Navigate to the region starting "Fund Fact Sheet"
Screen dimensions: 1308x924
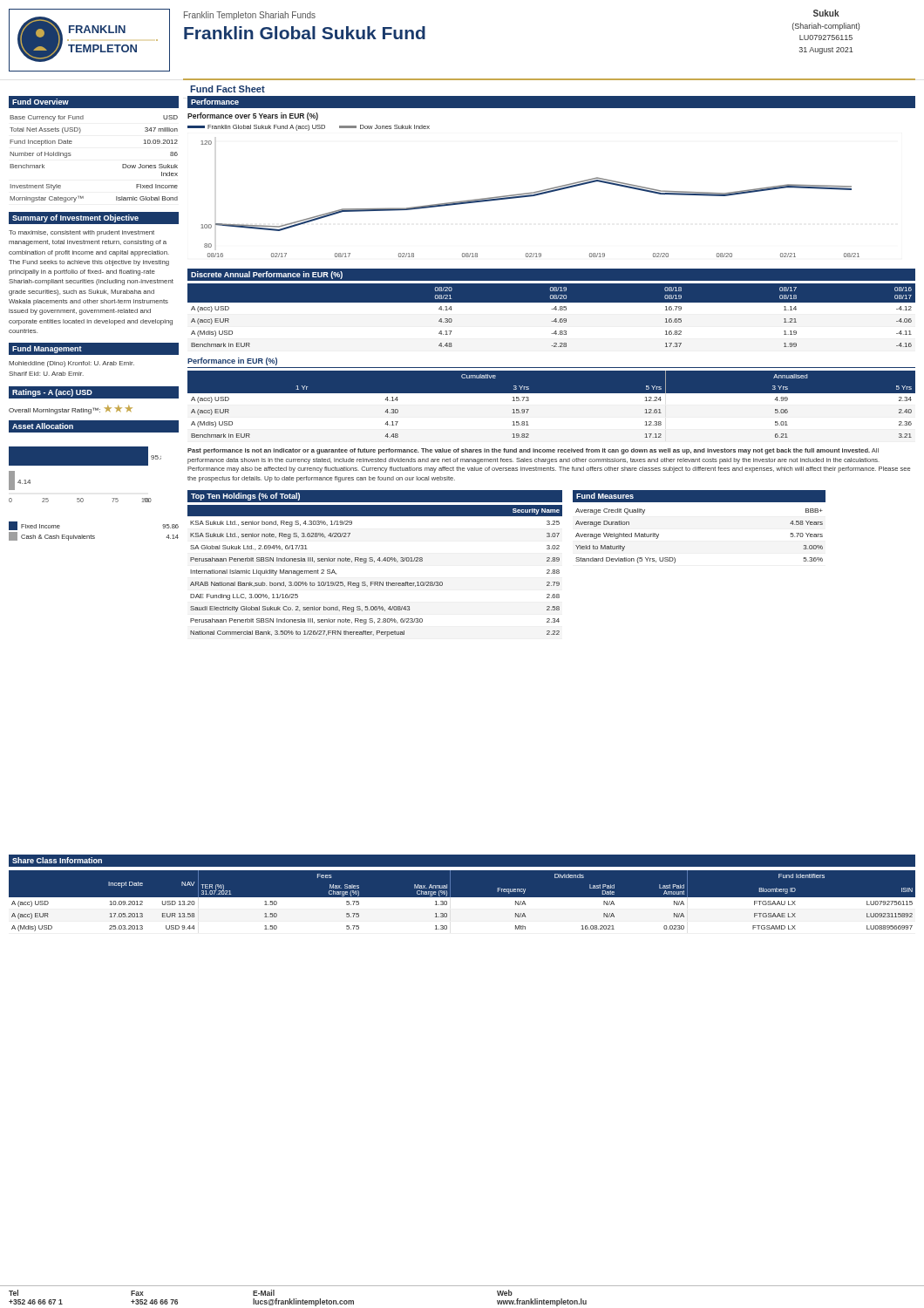tap(227, 89)
